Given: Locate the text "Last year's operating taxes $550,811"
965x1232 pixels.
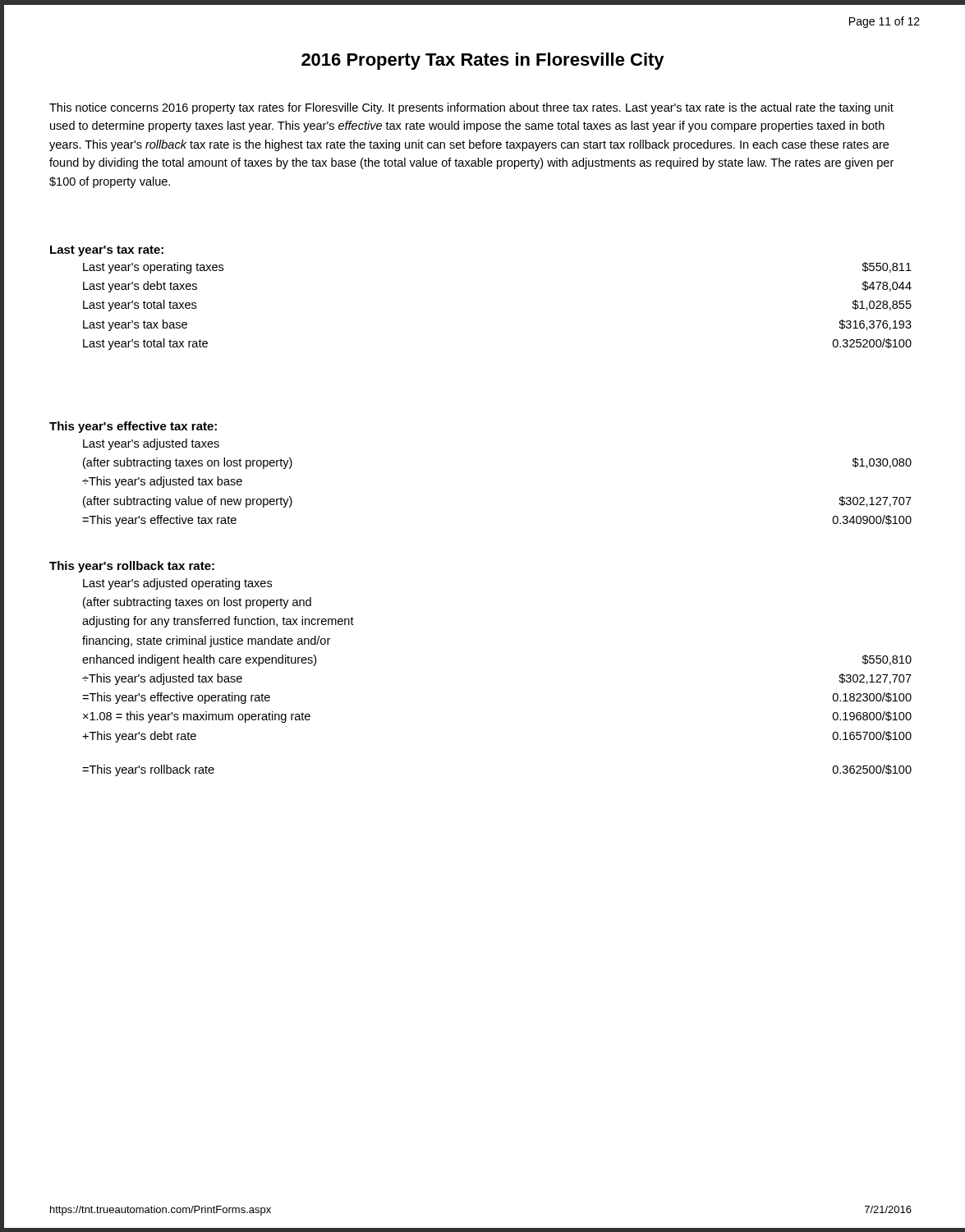Looking at the screenshot, I should (151, 267).
